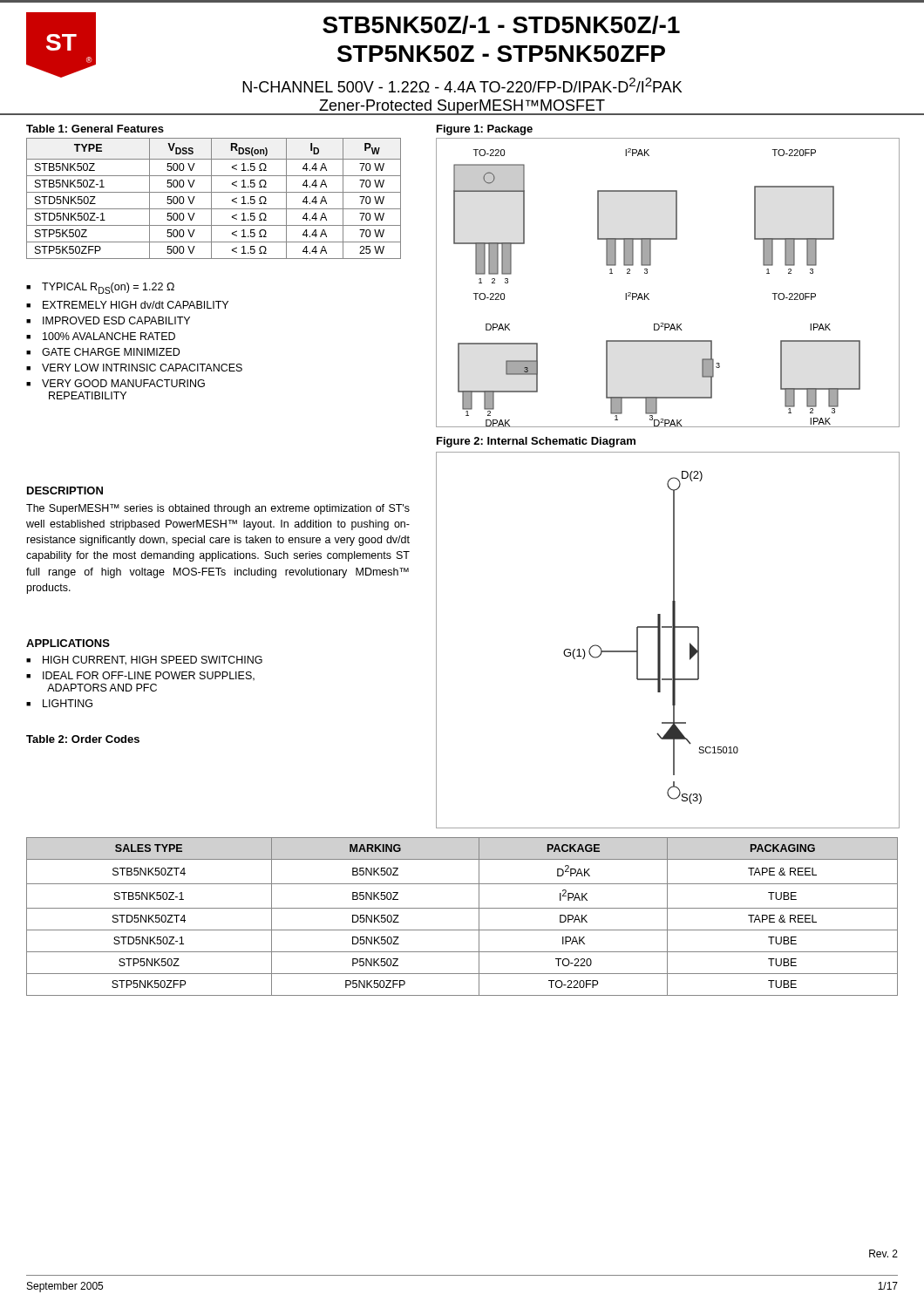Locate the block of text that opens with "■HIGH CURRENT, HIGH"
This screenshot has height=1308, width=924.
click(x=144, y=660)
